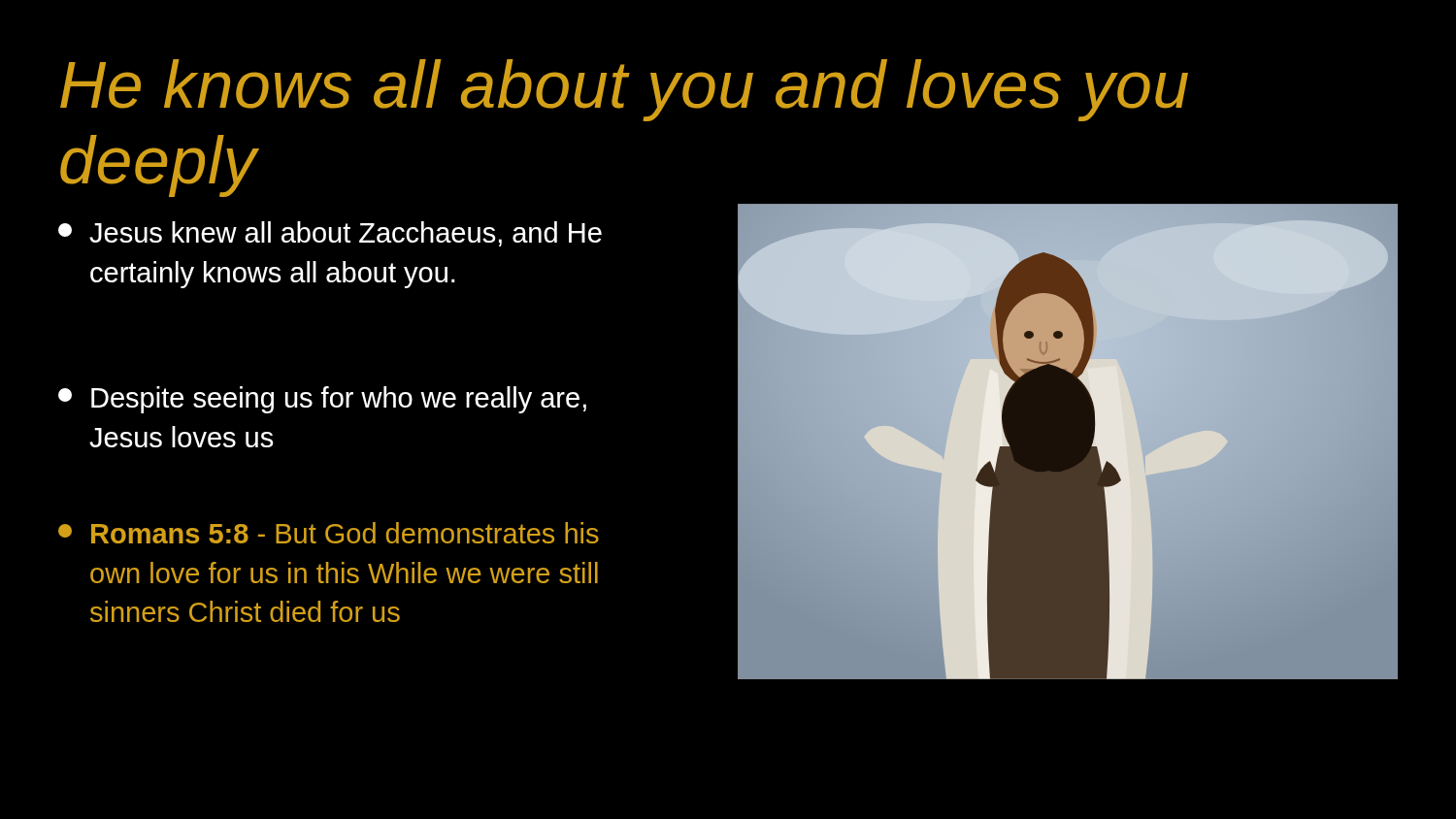The width and height of the screenshot is (1456, 819).
Task: Where is the passage that starts "Despite seeing us"?
Action: click(340, 418)
